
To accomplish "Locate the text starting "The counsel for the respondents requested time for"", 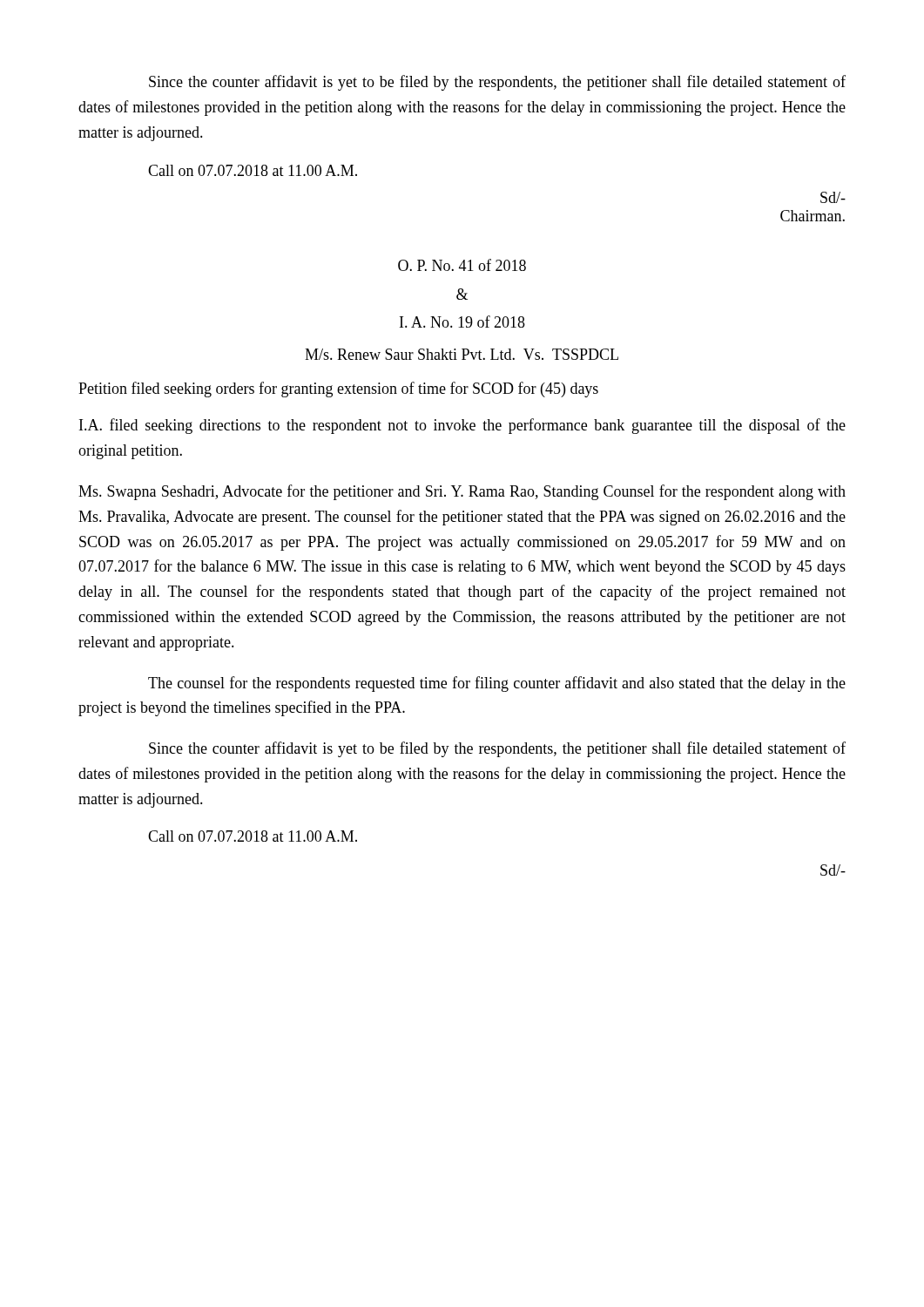I will coord(462,695).
